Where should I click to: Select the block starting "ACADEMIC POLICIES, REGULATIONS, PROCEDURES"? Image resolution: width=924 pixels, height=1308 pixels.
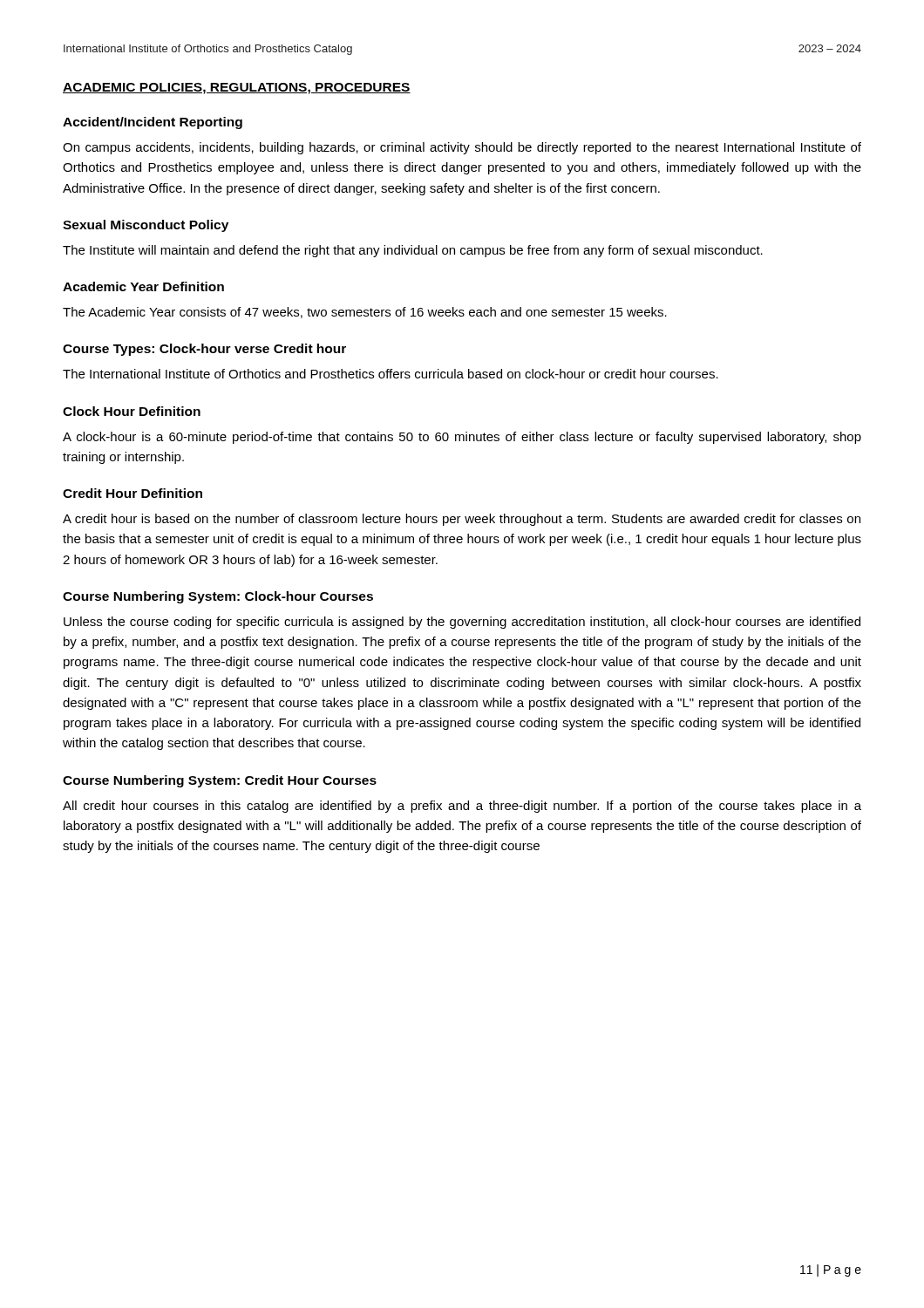pos(236,87)
